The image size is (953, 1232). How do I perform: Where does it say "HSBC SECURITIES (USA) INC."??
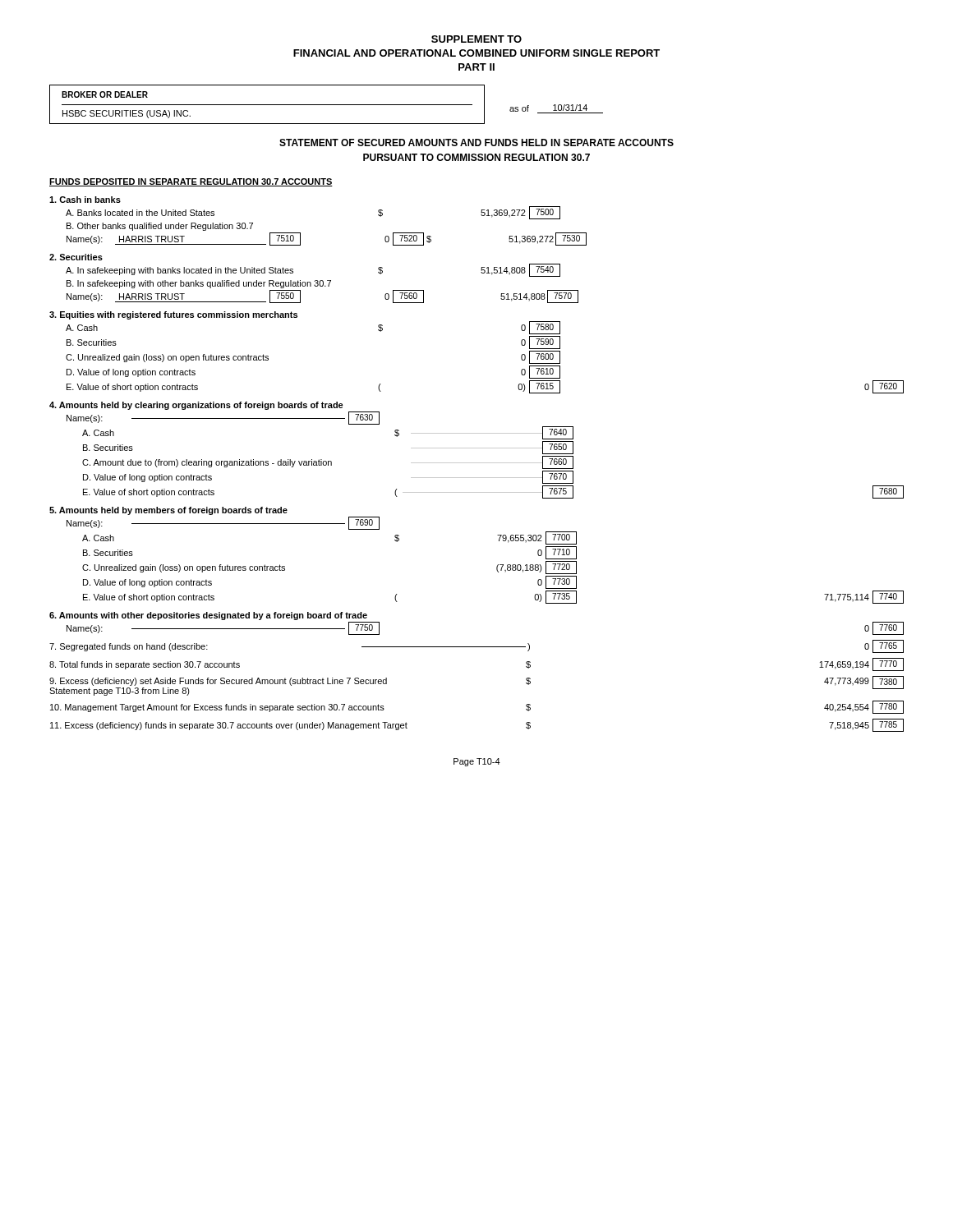click(126, 113)
